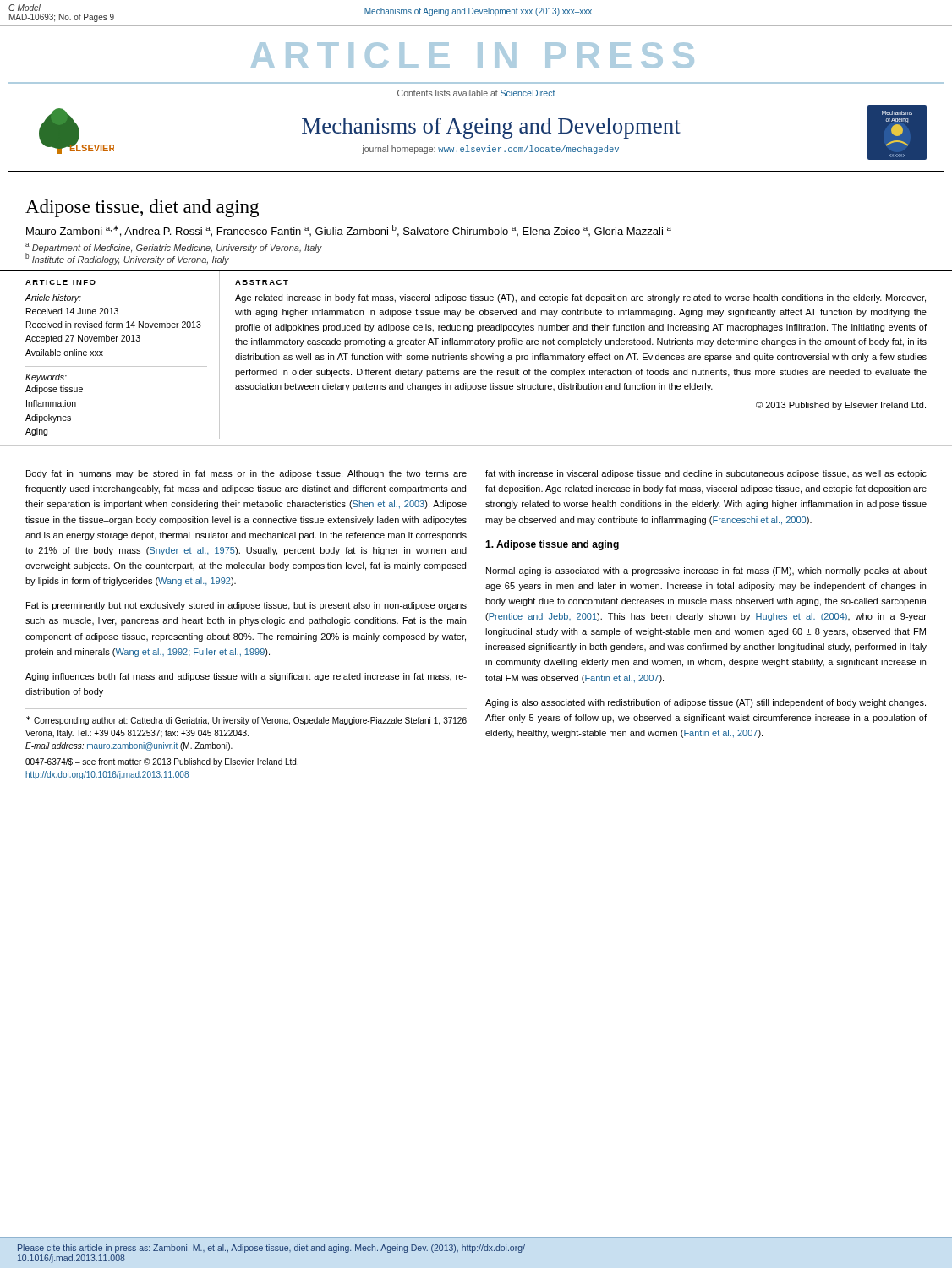
Task: Where is the passage that starts "Normal aging is"?
Action: 706,652
